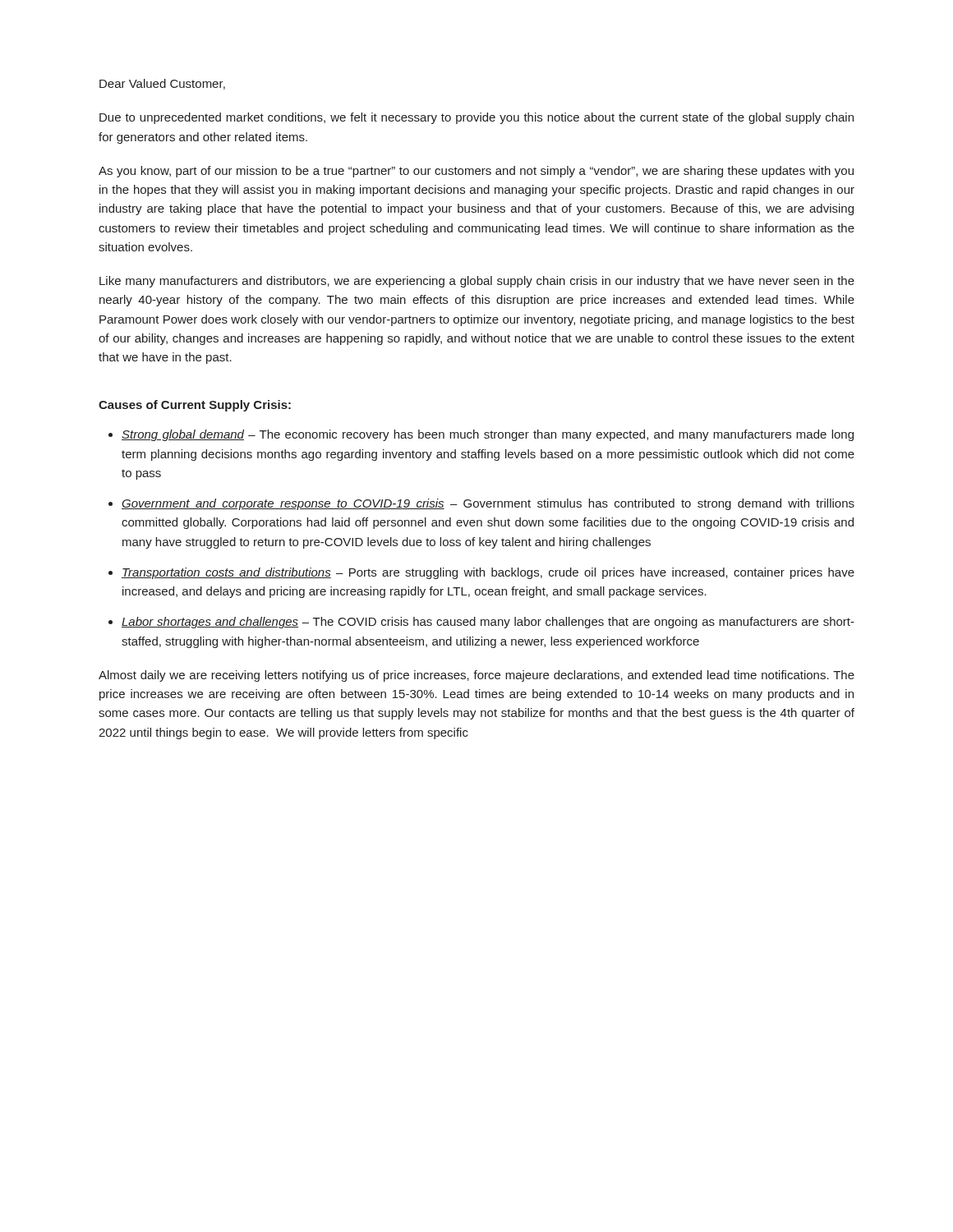
Task: Find "Causes of Current Supply Crisis:" on this page
Action: tap(195, 405)
